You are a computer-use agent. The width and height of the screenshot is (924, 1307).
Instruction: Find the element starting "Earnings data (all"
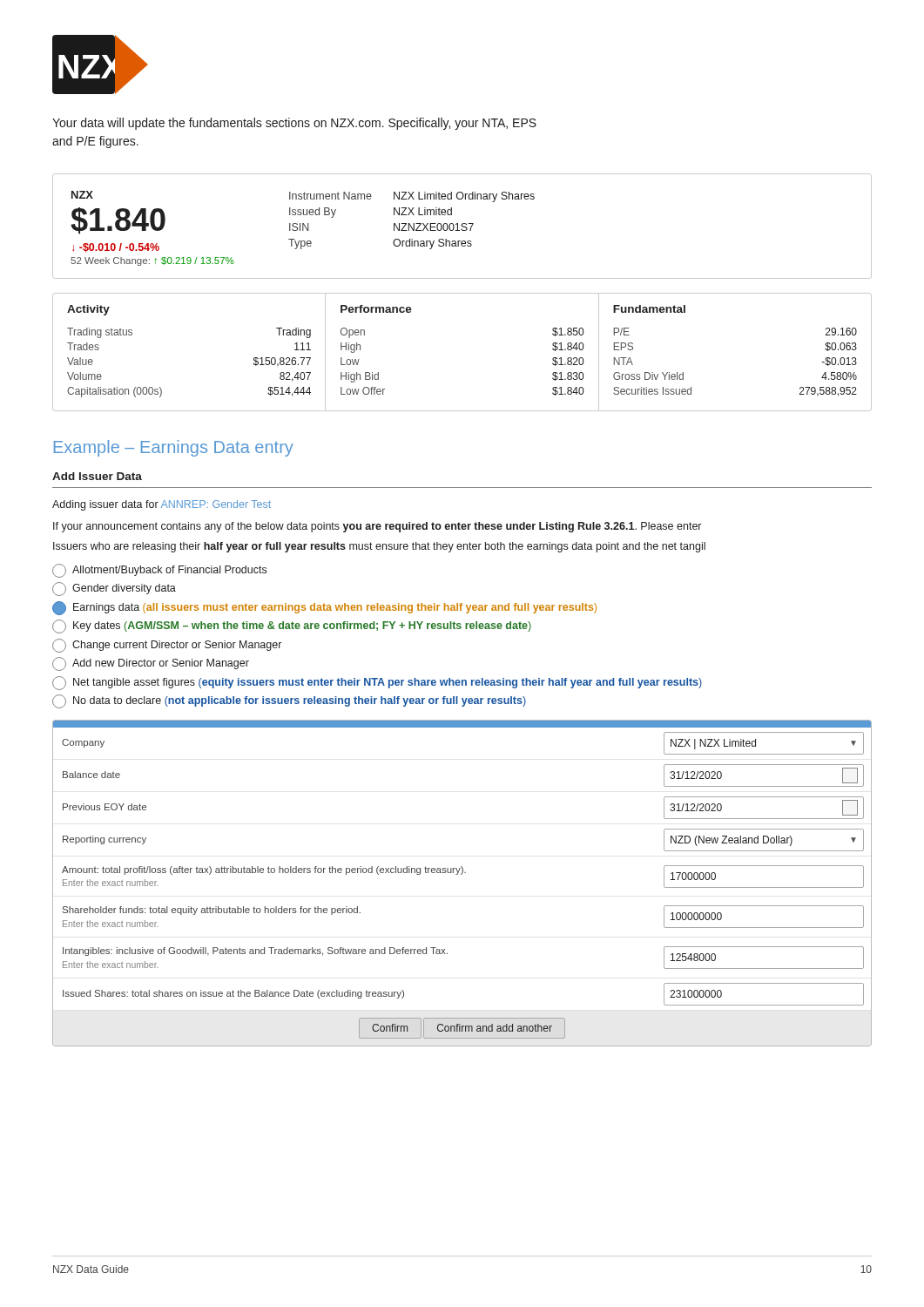click(x=325, y=608)
